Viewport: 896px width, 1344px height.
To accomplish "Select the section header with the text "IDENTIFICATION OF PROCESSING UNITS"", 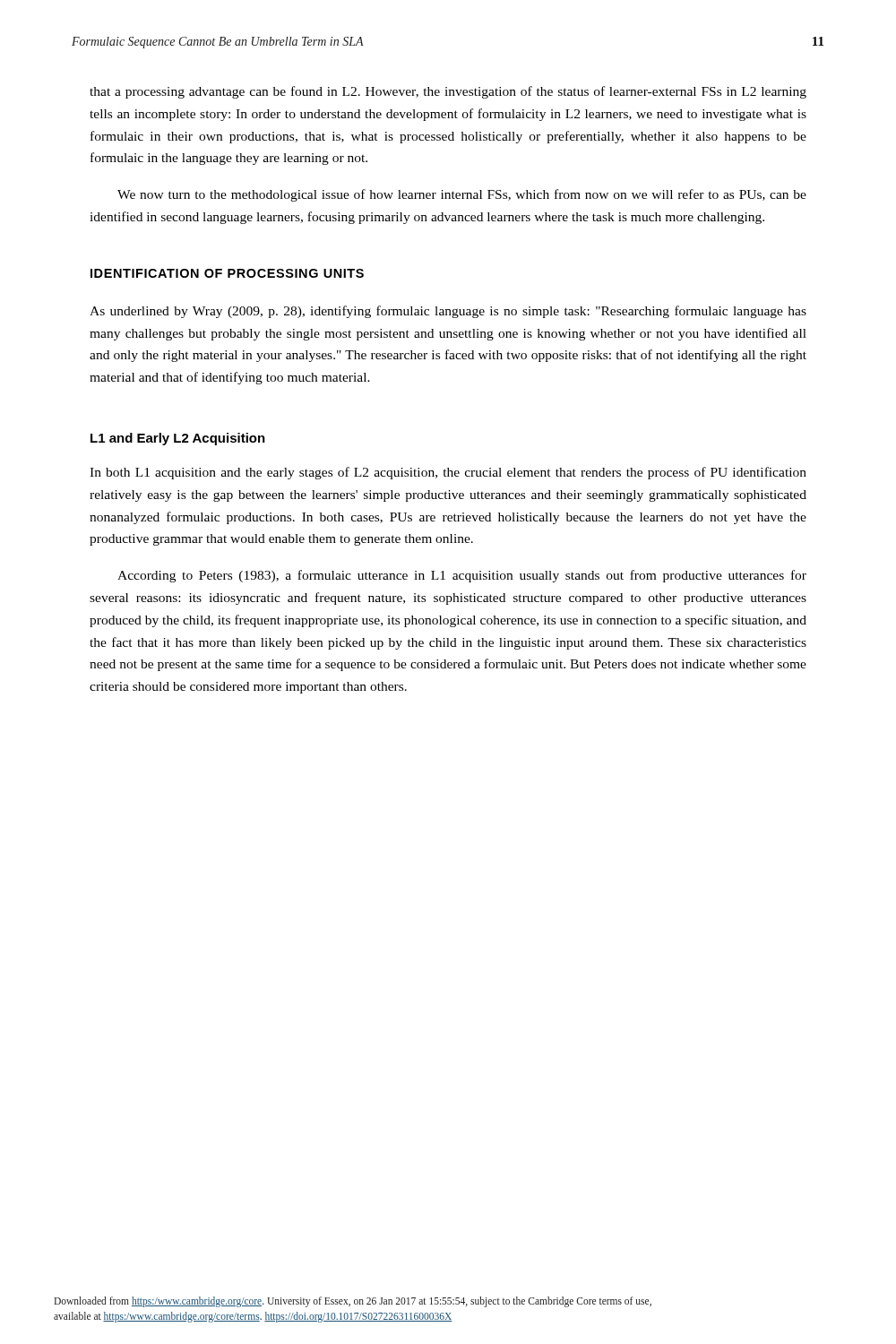I will (x=227, y=273).
